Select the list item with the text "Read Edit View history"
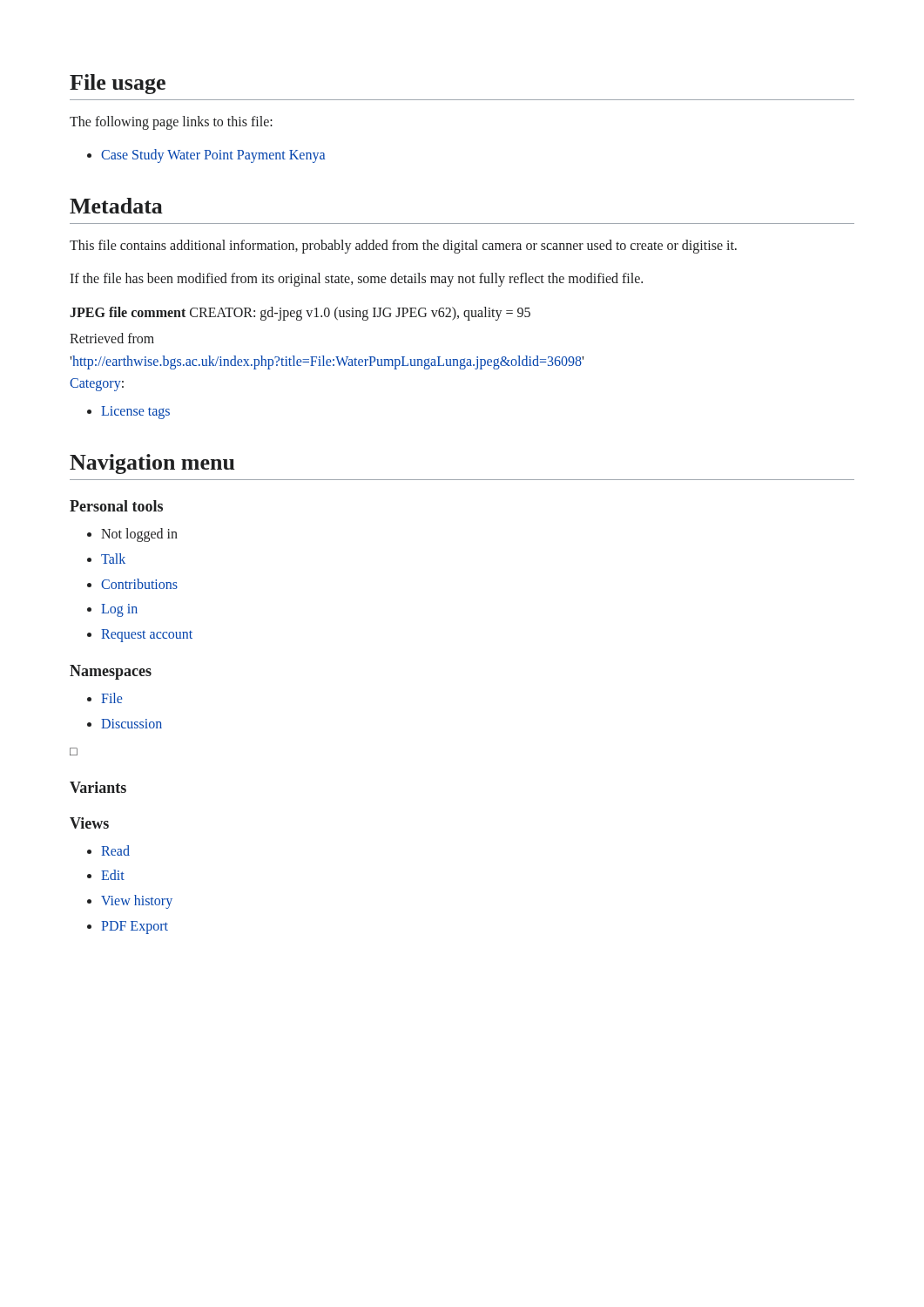924x1307 pixels. (108, 850)
